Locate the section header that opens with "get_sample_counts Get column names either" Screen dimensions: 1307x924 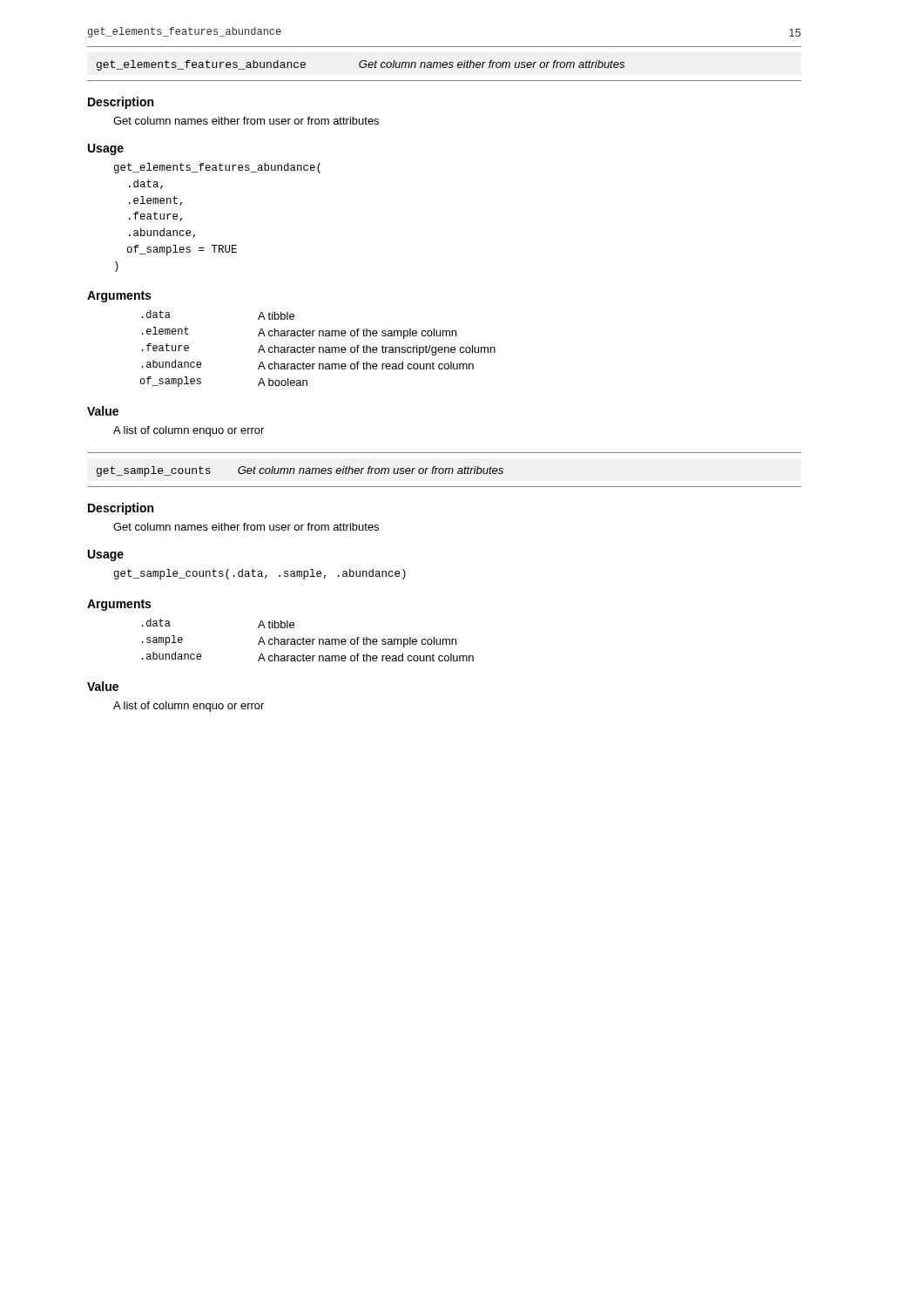pyautogui.click(x=300, y=471)
